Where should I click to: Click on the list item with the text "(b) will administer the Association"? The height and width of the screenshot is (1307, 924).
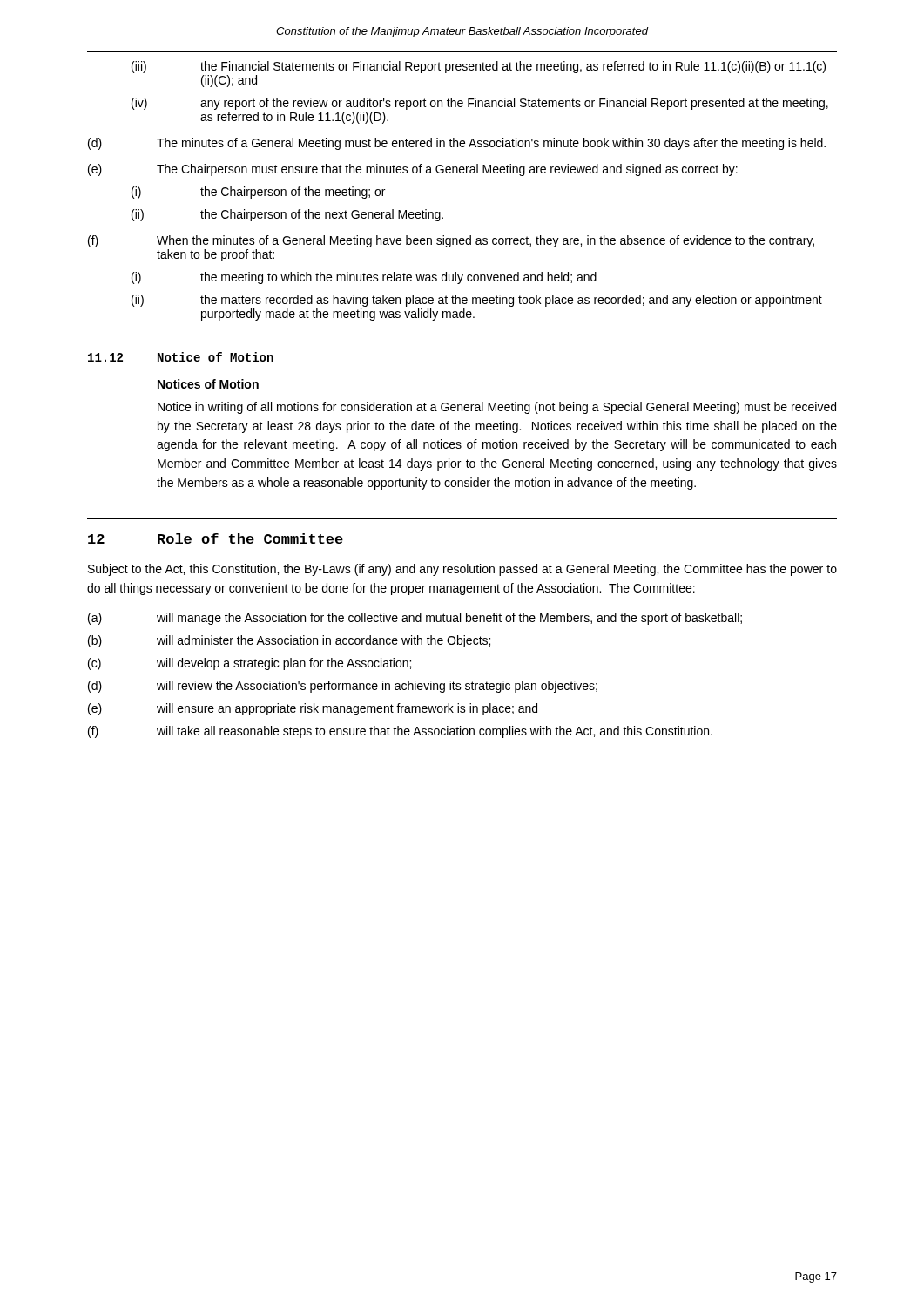(x=462, y=640)
